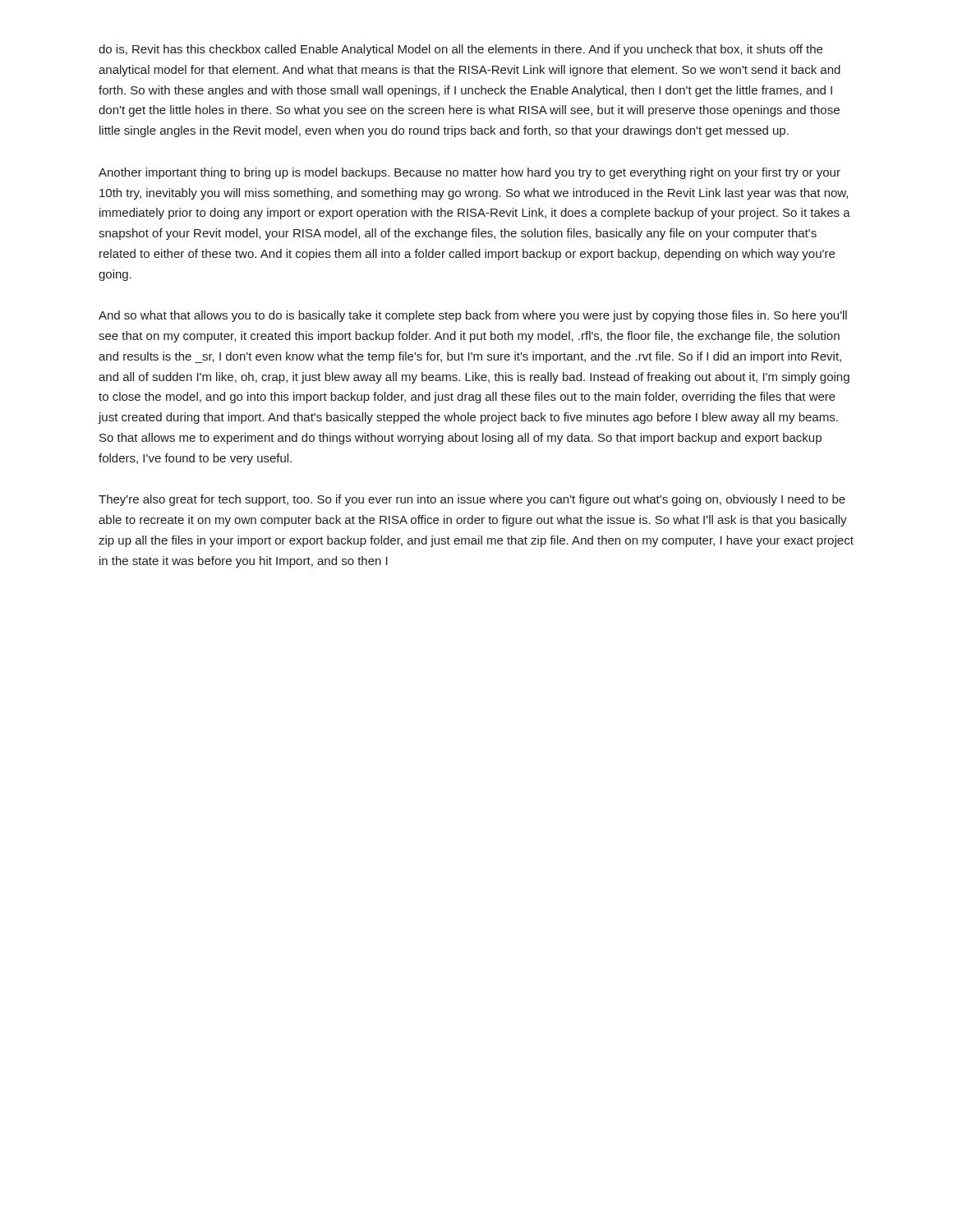Point to the block beginning "Another important thing to bring up is"
The image size is (953, 1232).
[474, 223]
